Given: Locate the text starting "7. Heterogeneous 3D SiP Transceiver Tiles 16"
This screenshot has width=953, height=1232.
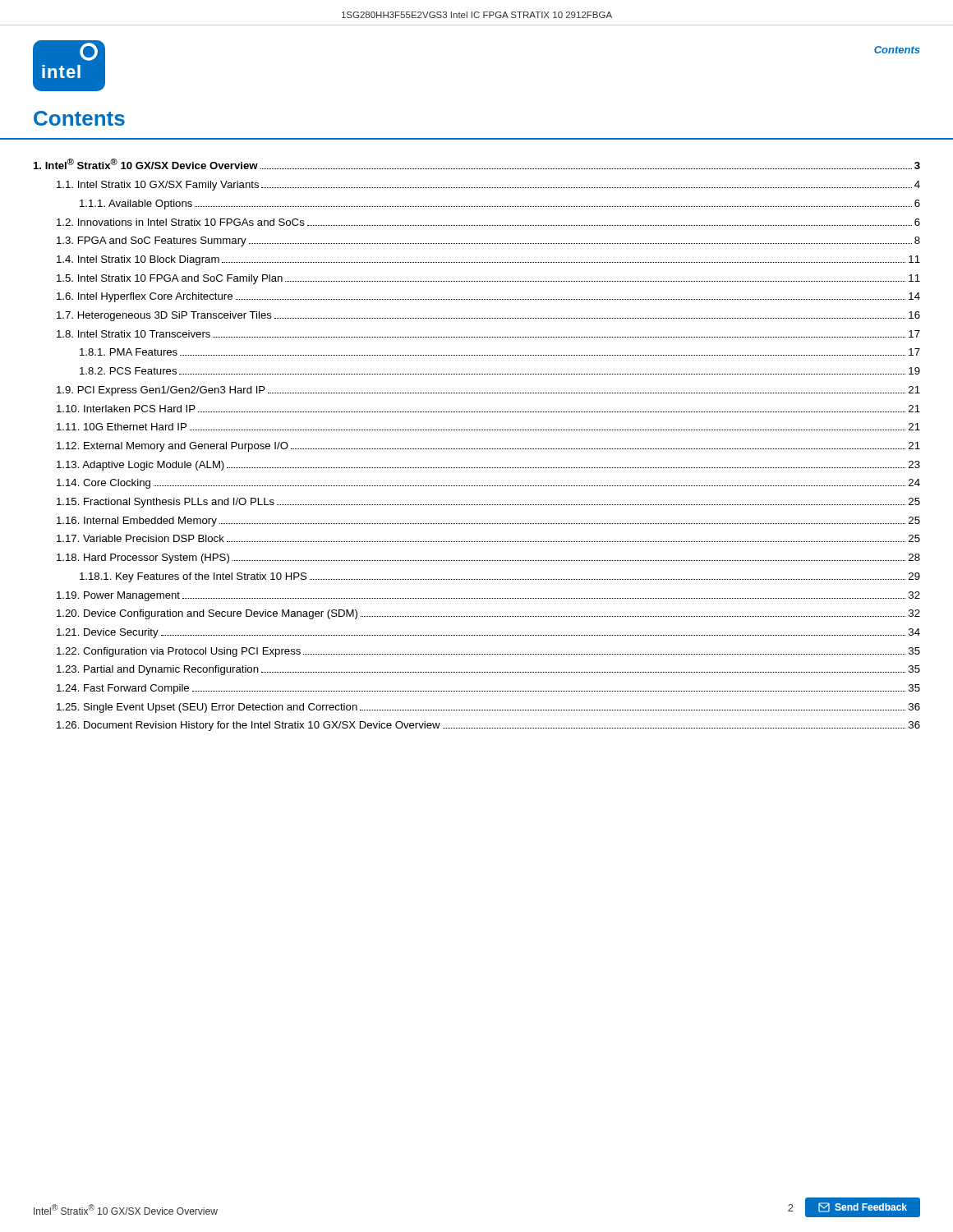Looking at the screenshot, I should pyautogui.click(x=488, y=316).
